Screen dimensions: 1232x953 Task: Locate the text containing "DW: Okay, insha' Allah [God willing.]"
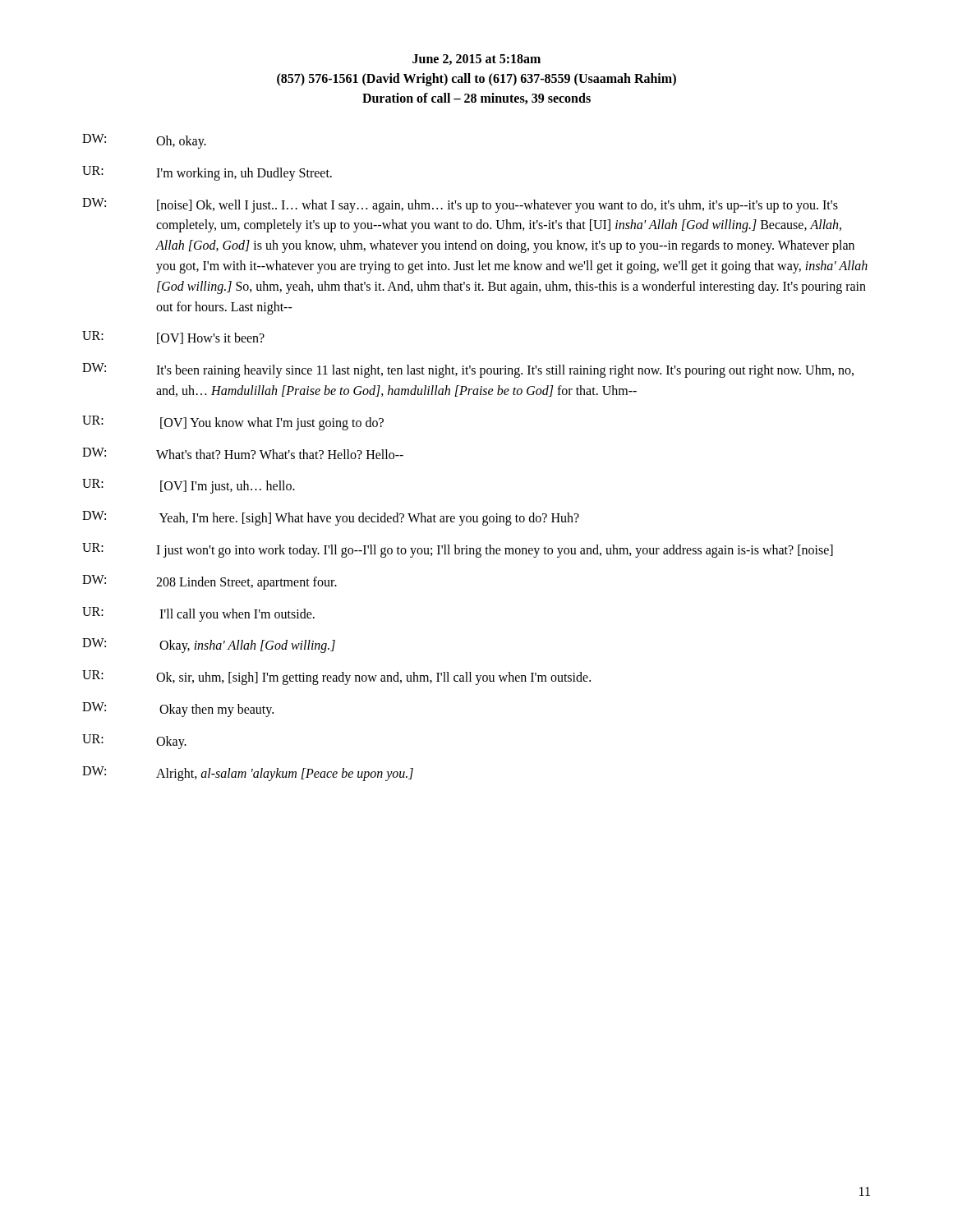[x=209, y=646]
